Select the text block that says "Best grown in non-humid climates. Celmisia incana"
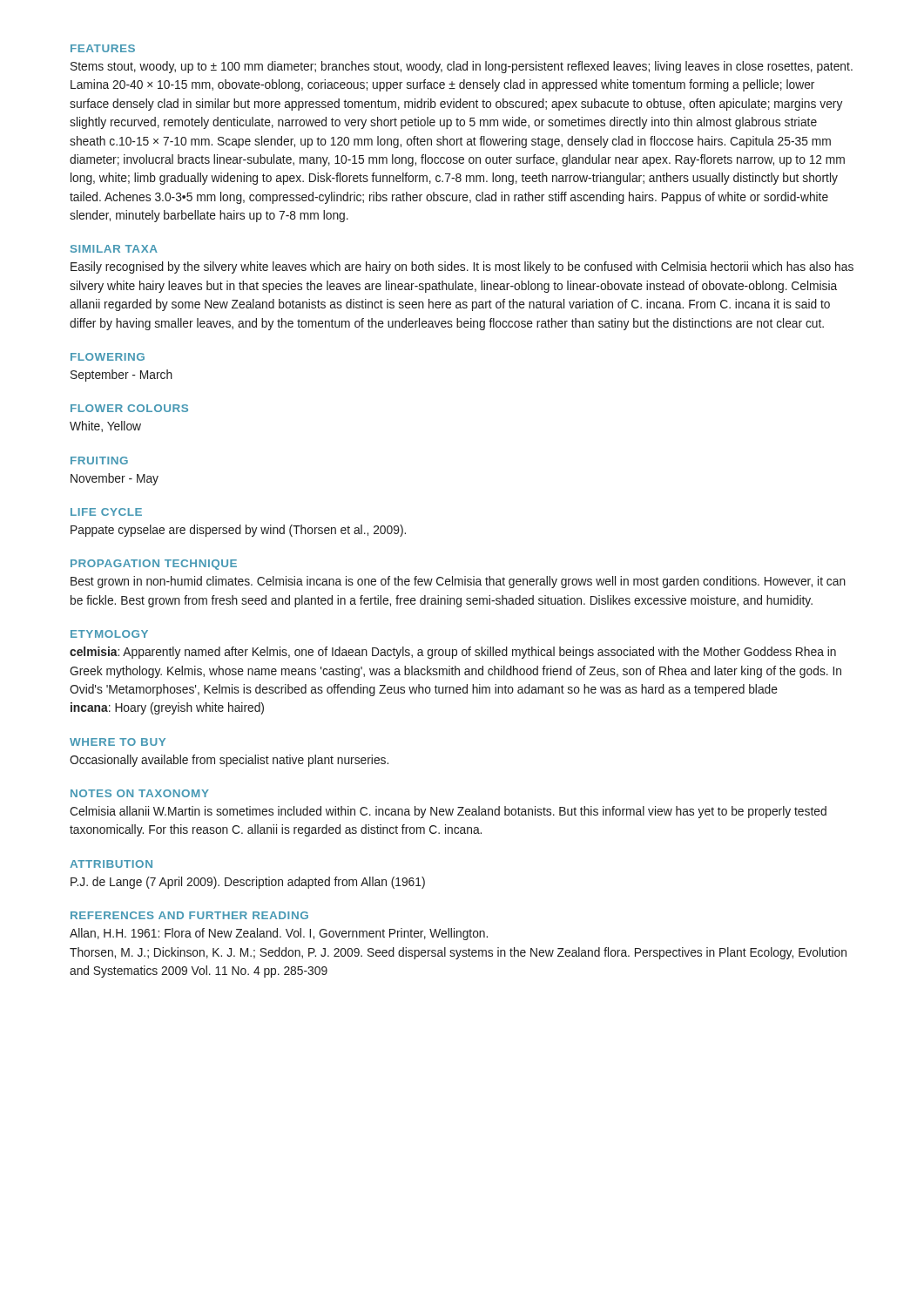 point(458,591)
